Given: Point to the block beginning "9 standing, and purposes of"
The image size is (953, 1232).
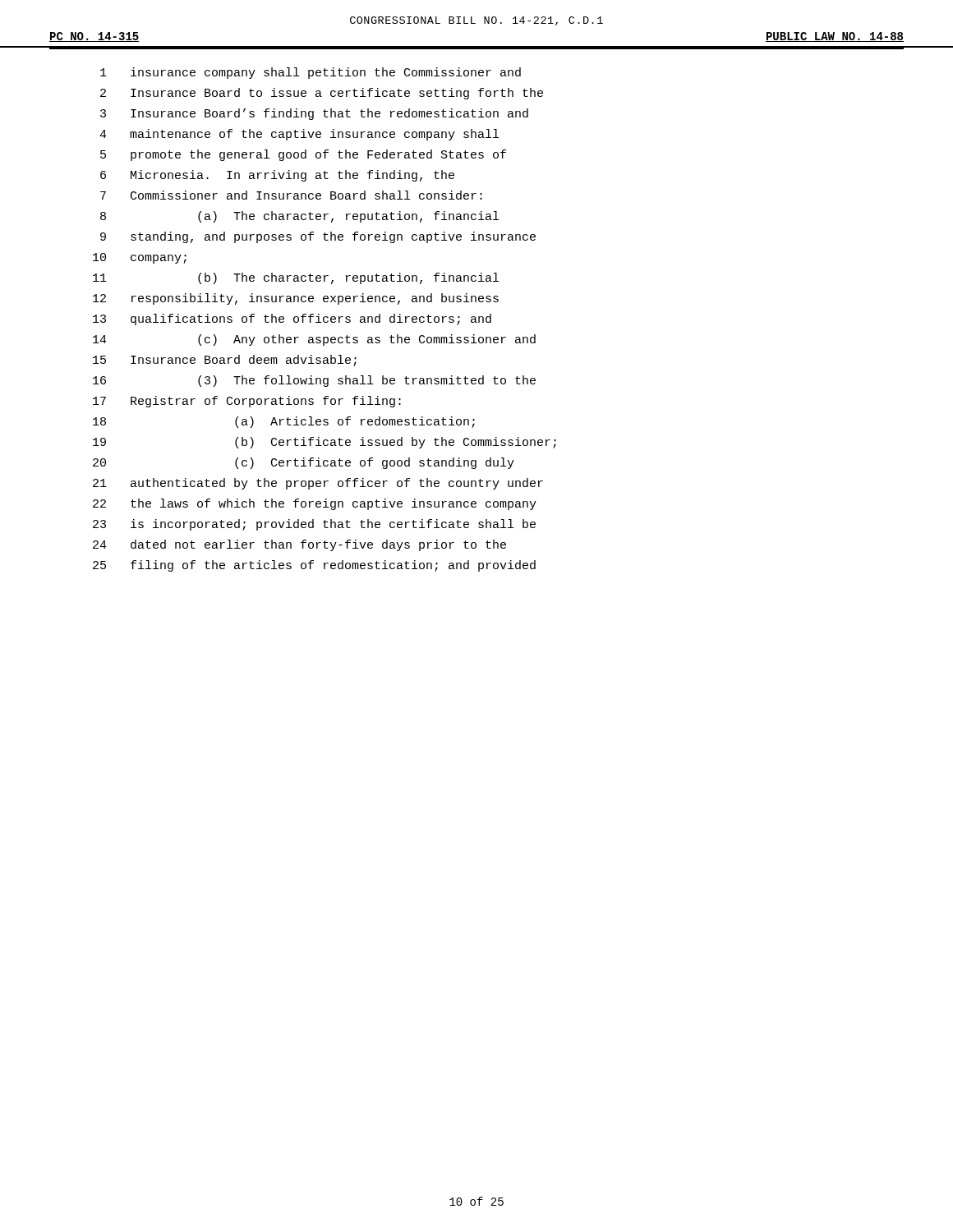Looking at the screenshot, I should pos(476,238).
